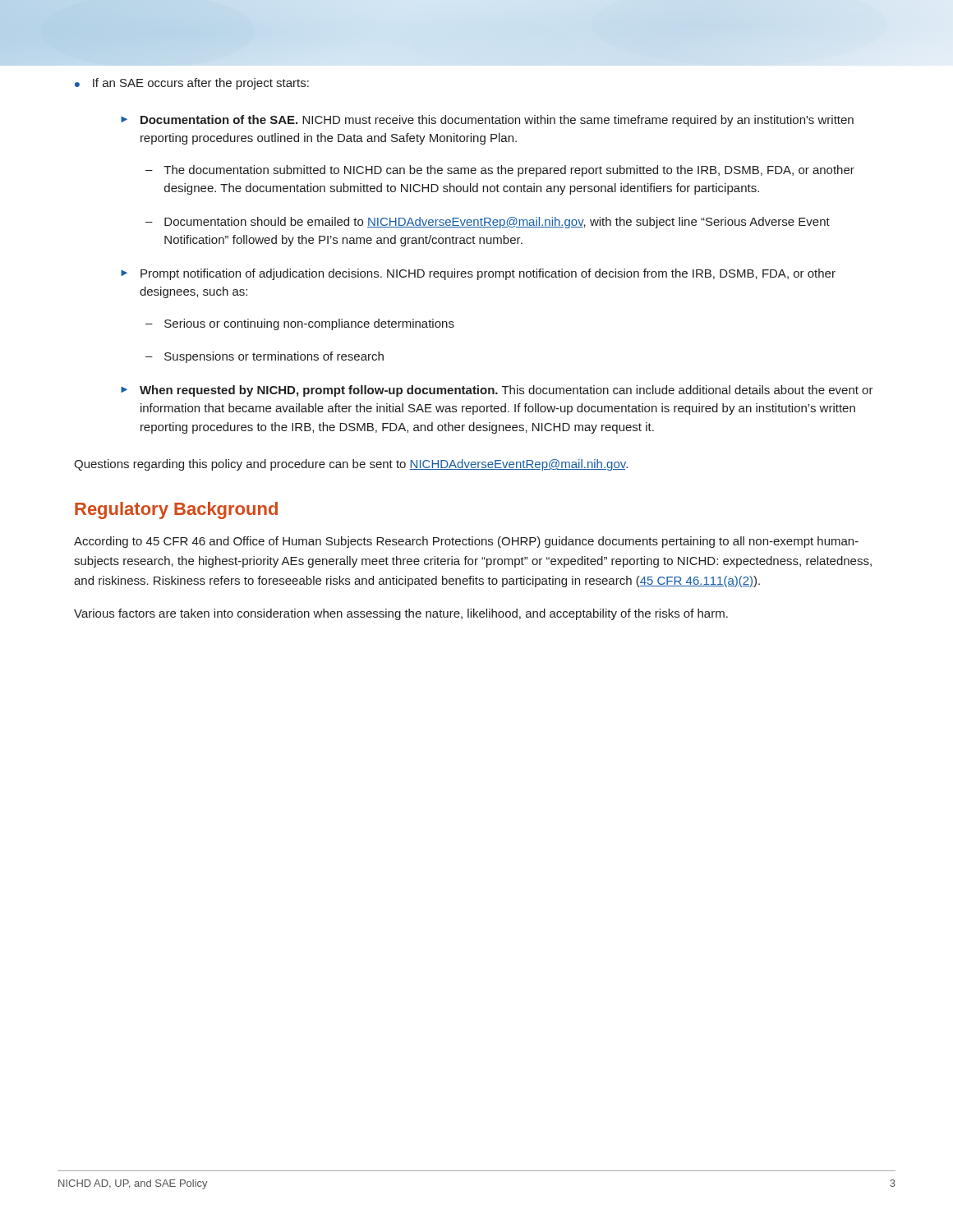
Task: Locate the section header
Action: tap(176, 508)
